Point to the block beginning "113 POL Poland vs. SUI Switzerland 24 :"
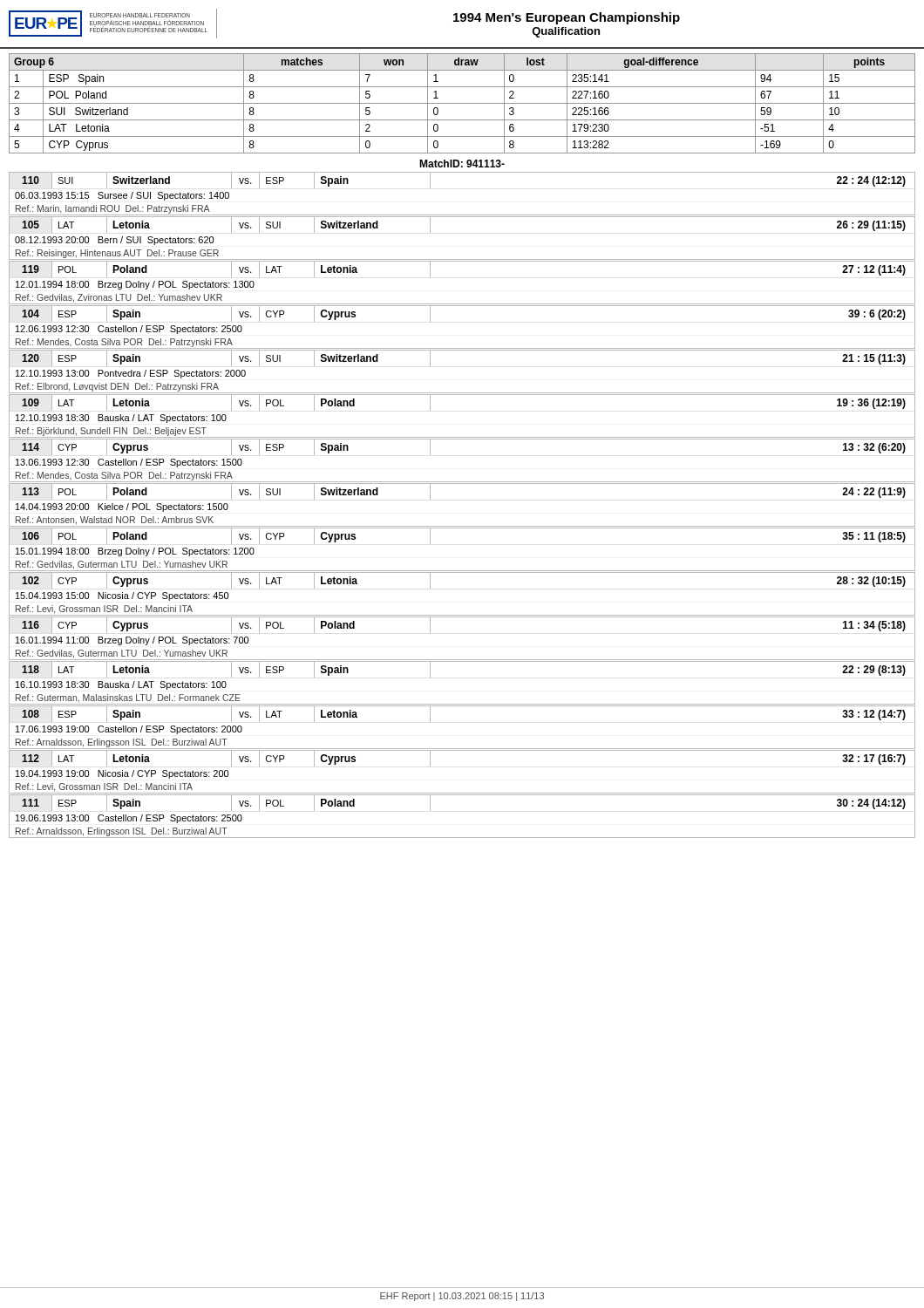This screenshot has height=1308, width=924. (x=52, y=491)
